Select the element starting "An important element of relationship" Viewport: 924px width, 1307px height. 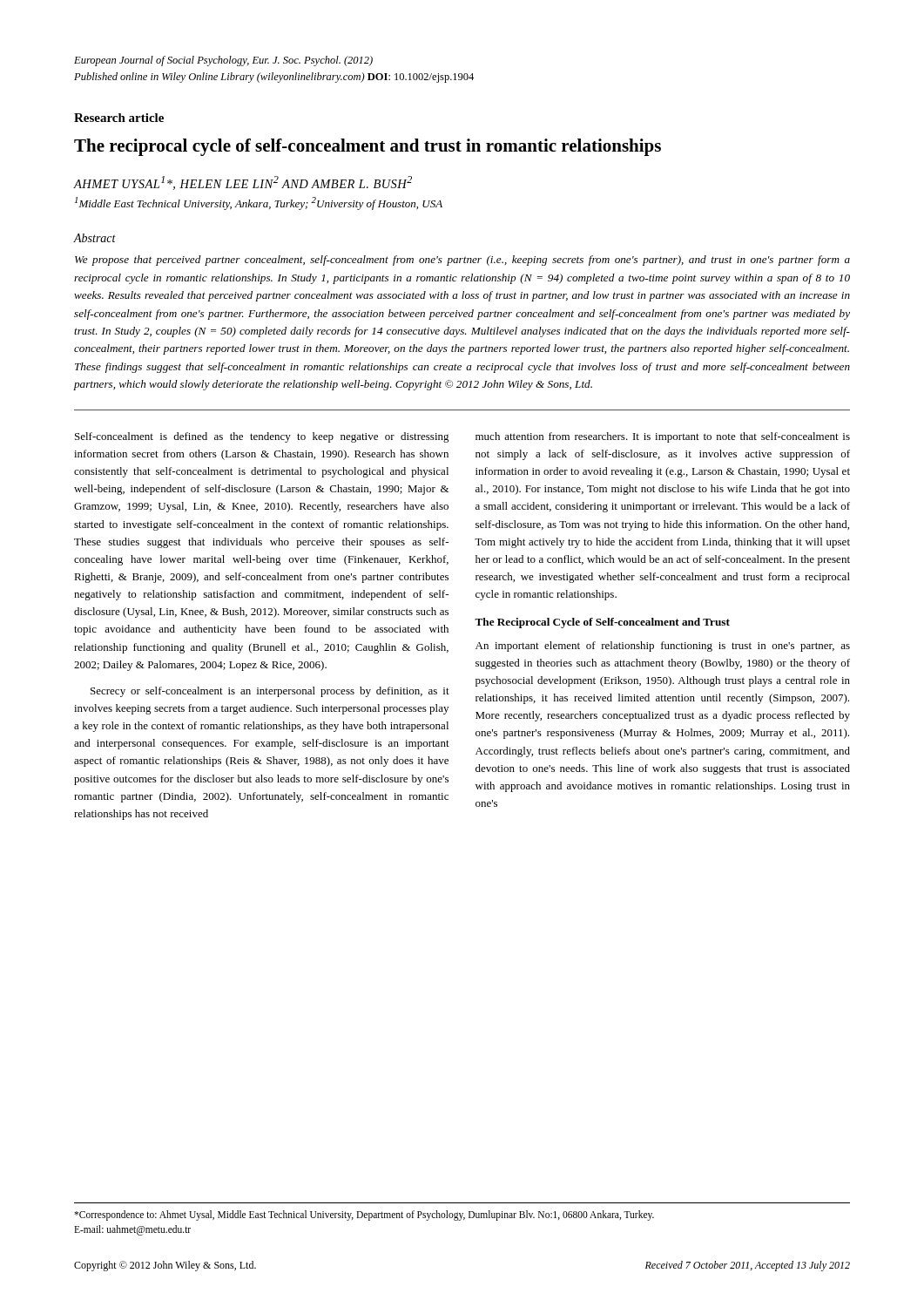pos(663,724)
